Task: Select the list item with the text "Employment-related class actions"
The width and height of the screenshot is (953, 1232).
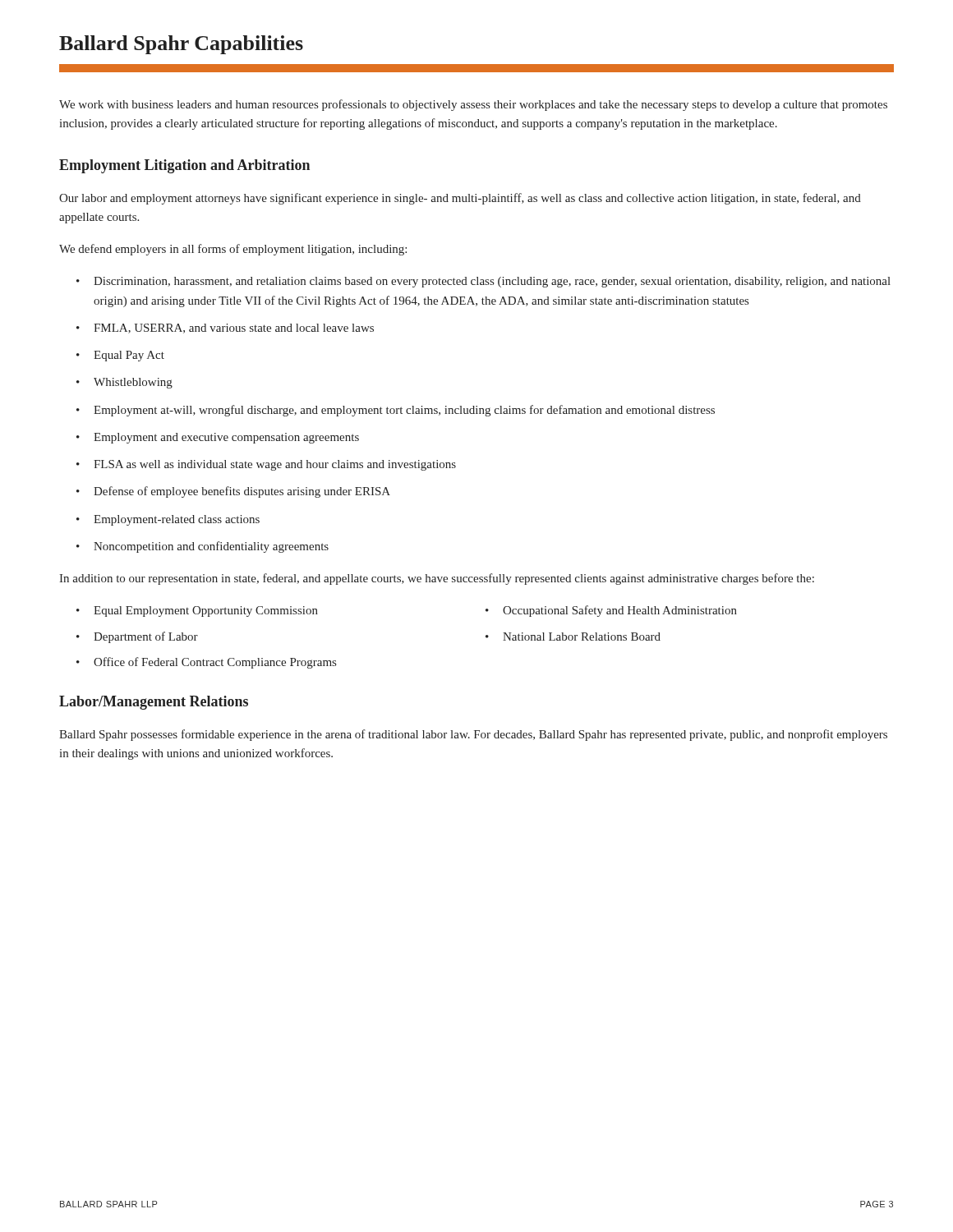Action: [x=177, y=519]
